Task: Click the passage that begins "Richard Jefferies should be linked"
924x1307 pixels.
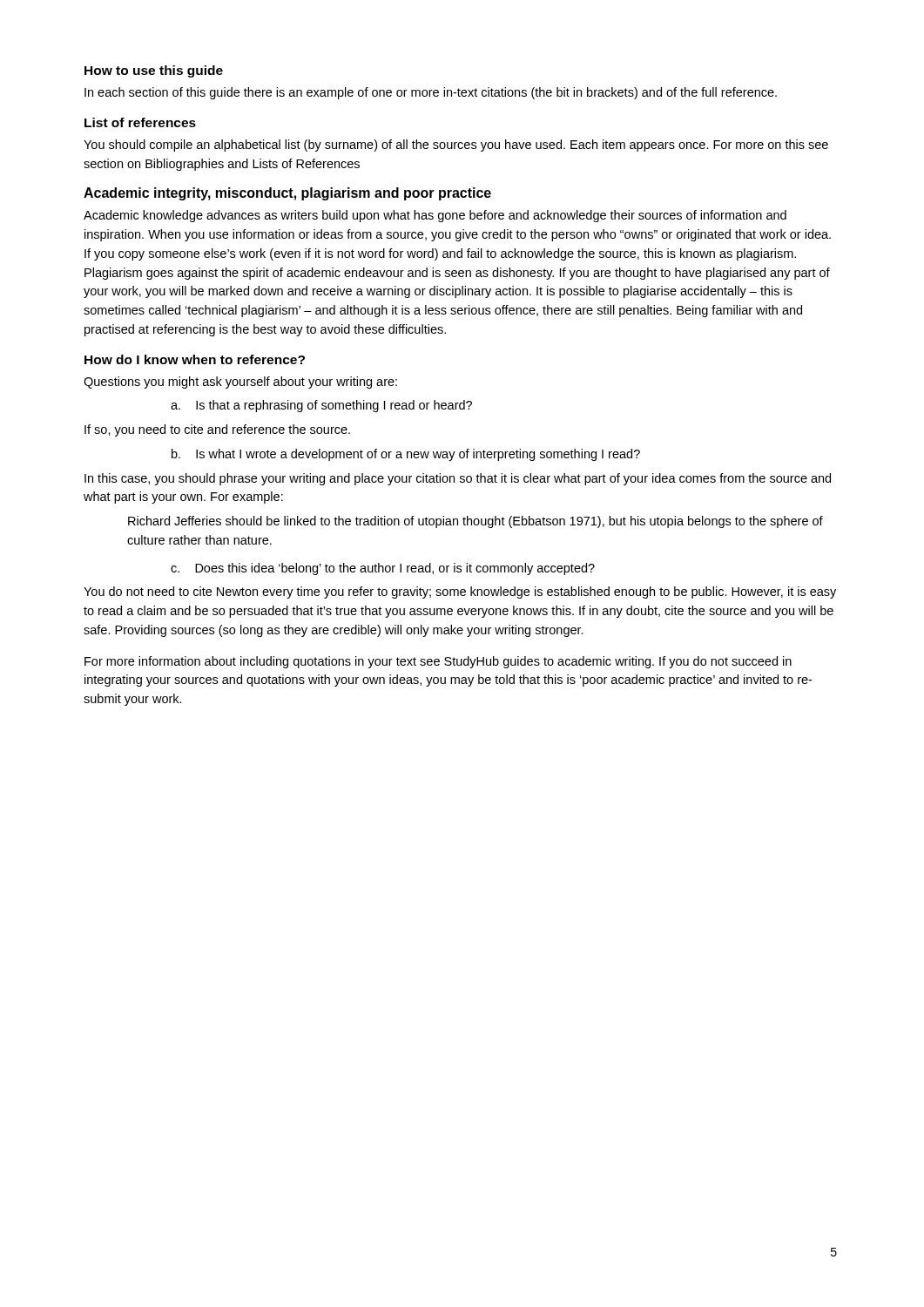Action: click(475, 531)
